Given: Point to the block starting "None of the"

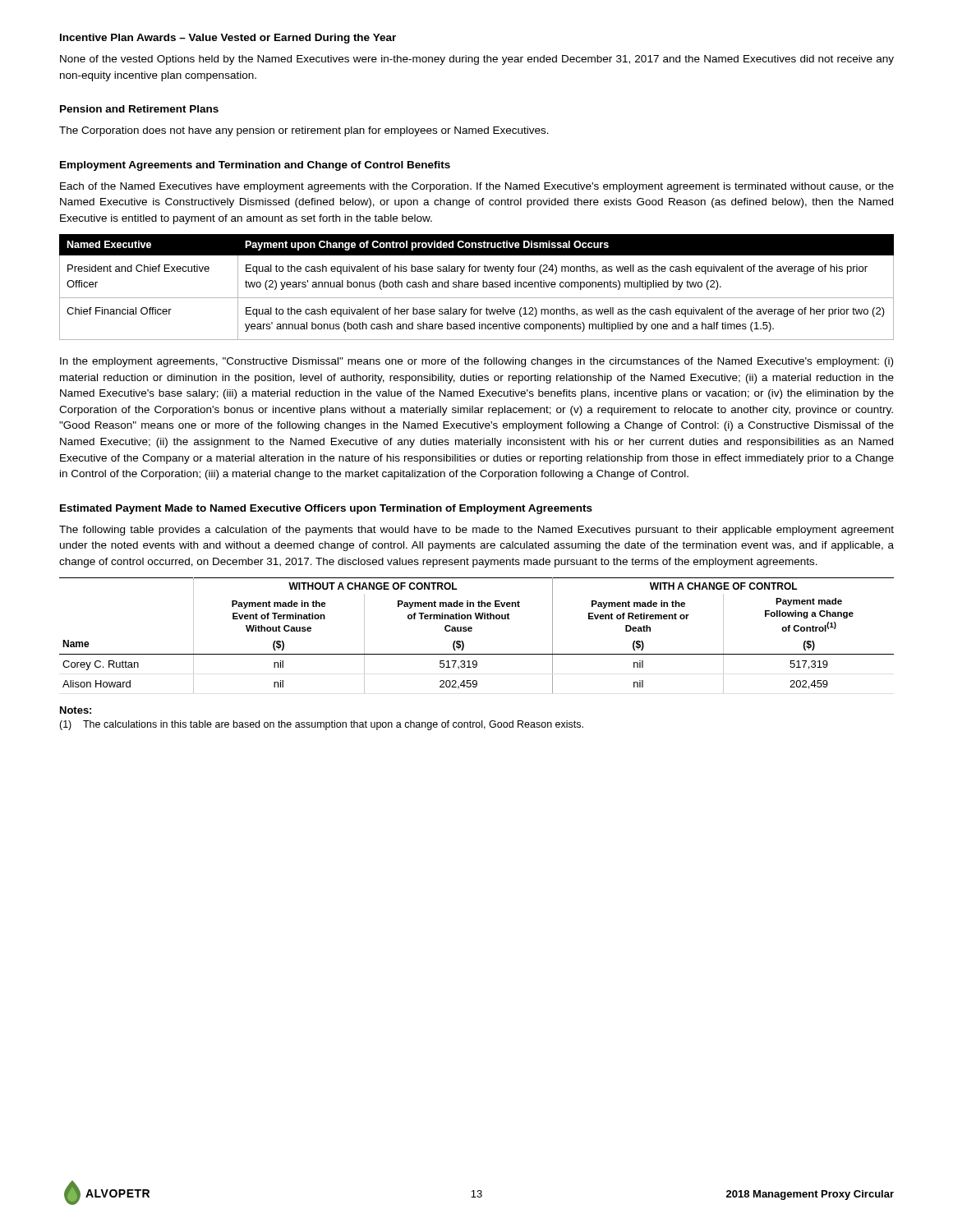Looking at the screenshot, I should (476, 67).
